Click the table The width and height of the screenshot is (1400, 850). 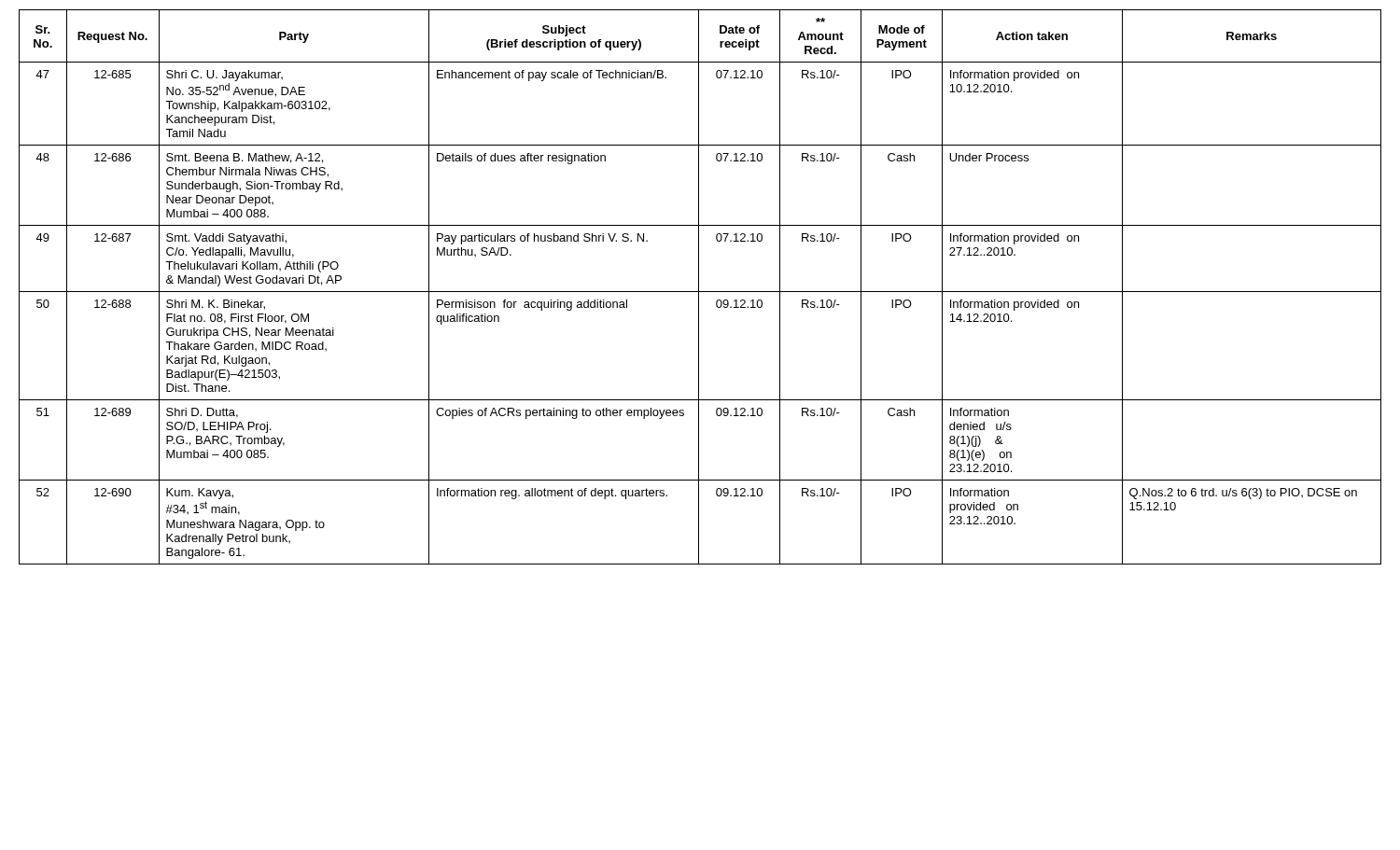pyautogui.click(x=700, y=287)
